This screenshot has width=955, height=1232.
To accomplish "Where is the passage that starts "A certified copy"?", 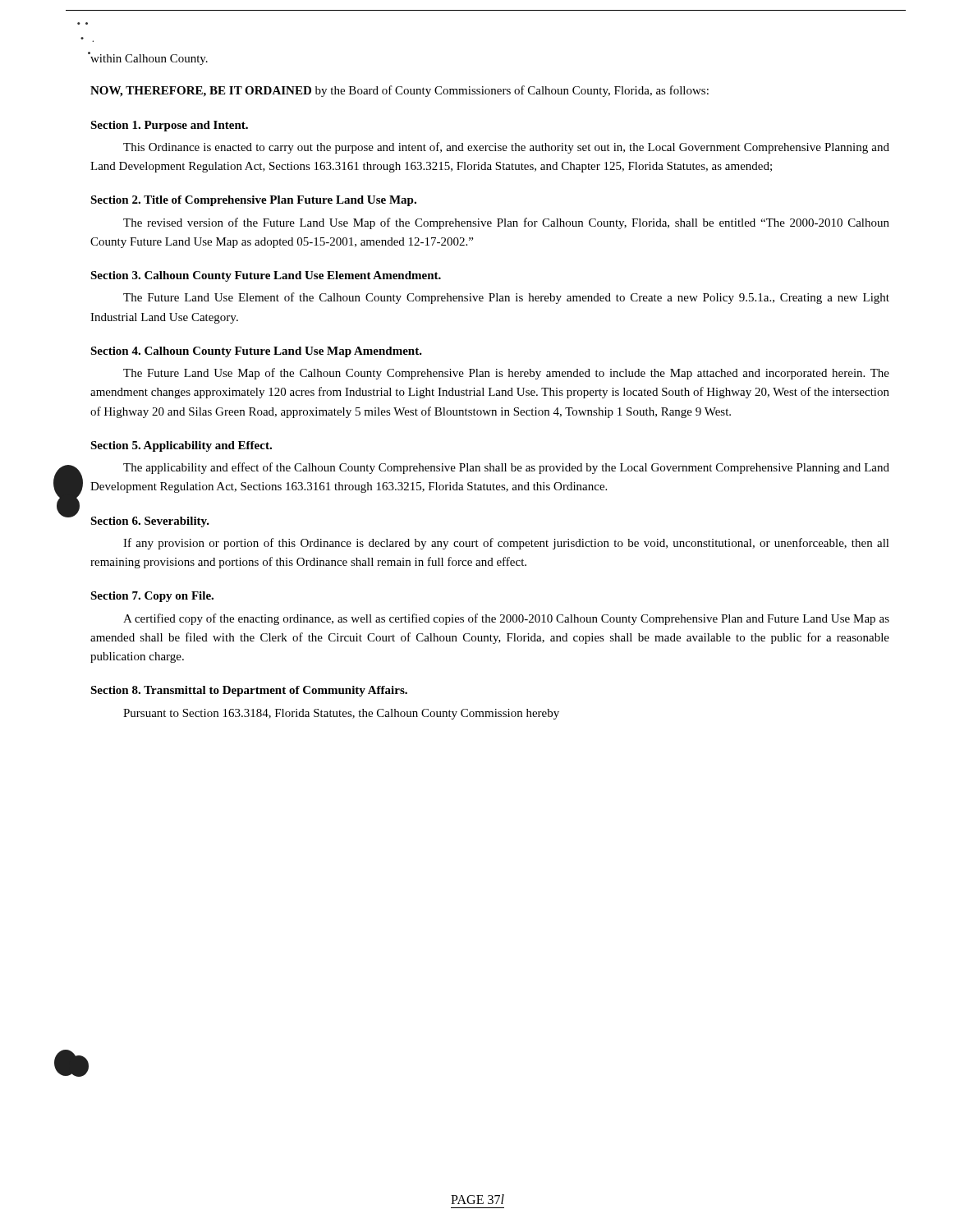I will click(490, 638).
